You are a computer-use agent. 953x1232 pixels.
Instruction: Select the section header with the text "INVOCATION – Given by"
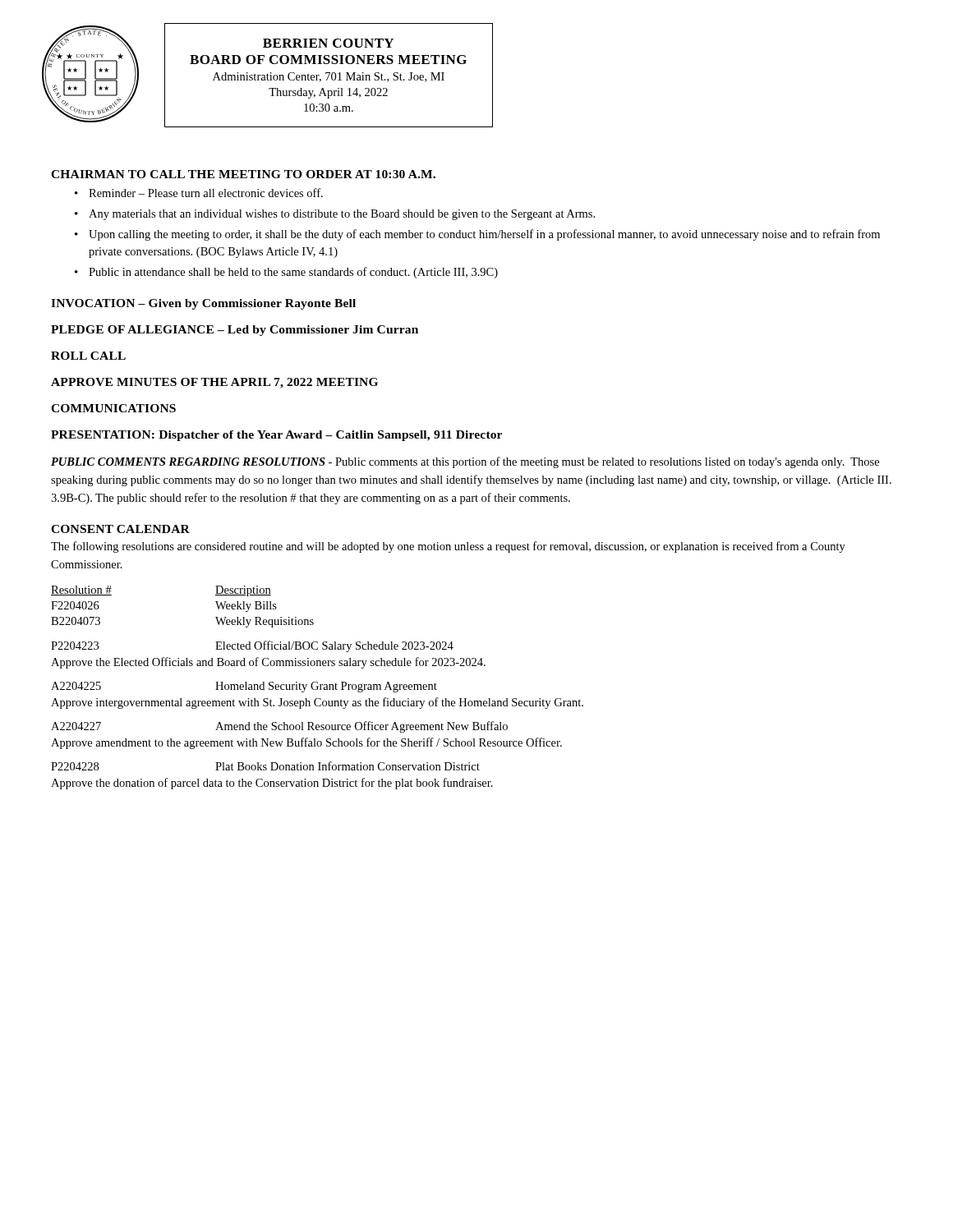(204, 303)
